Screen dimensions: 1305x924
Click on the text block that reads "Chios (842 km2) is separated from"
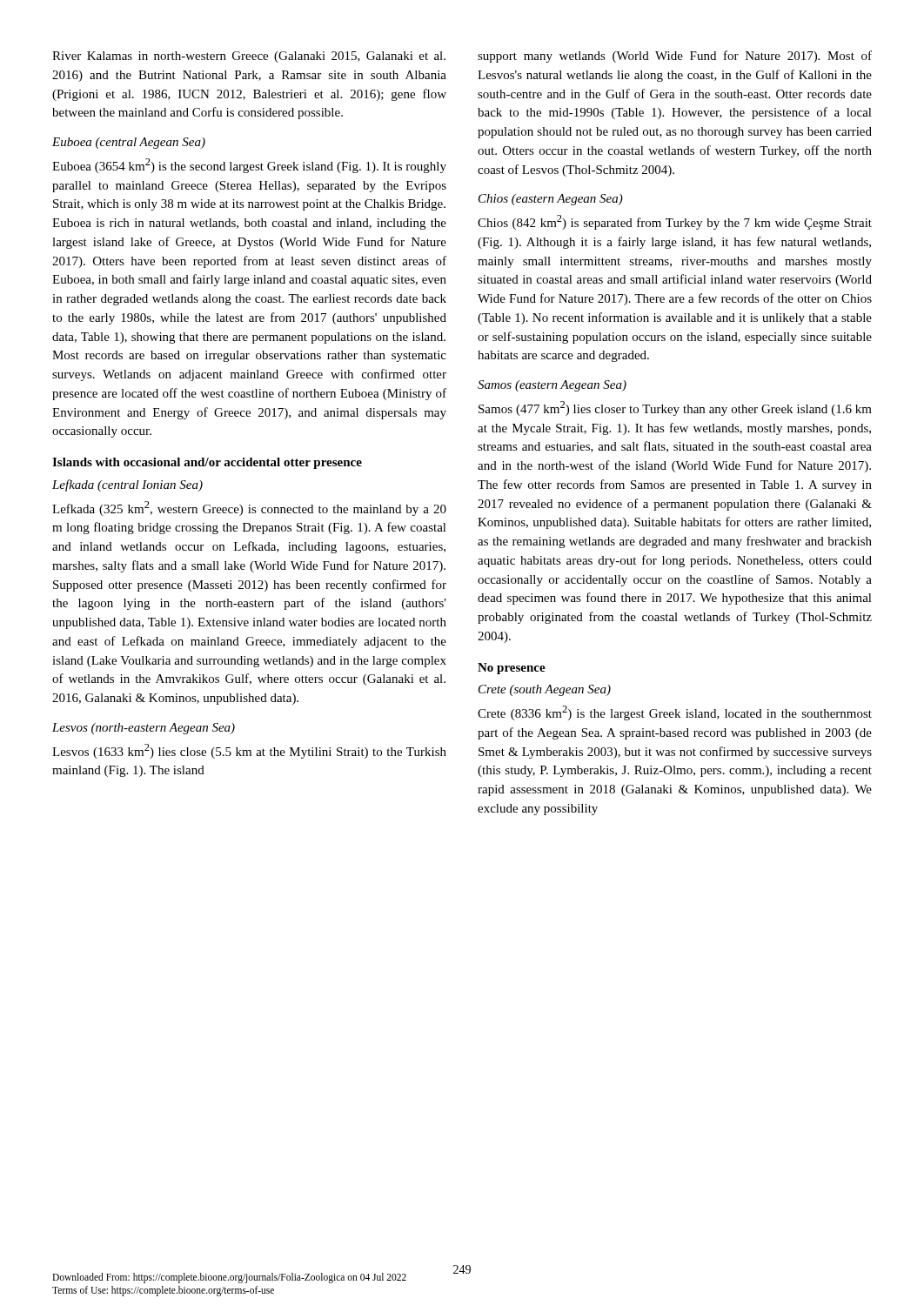(x=675, y=288)
